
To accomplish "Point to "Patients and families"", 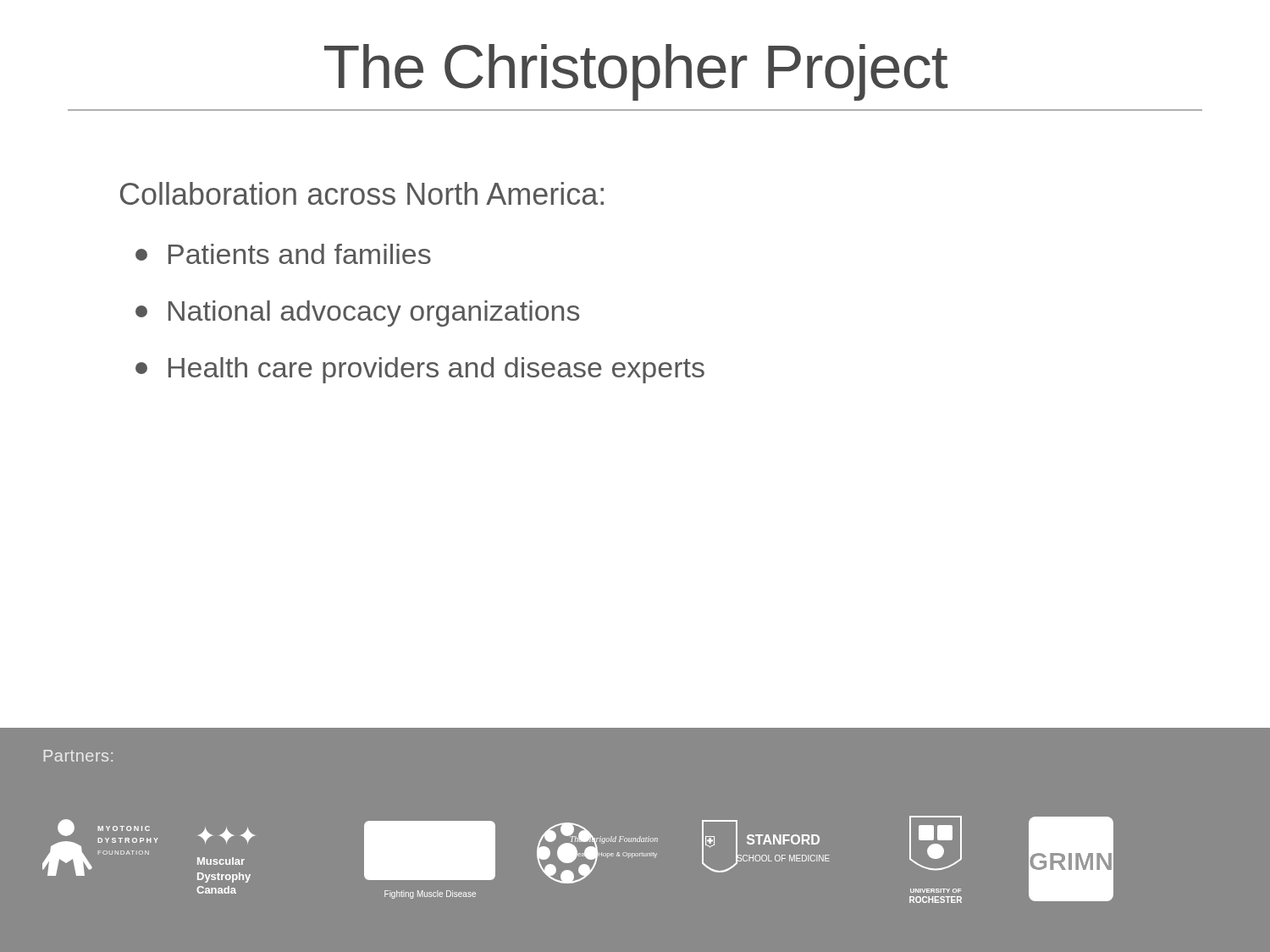I will 284,254.
